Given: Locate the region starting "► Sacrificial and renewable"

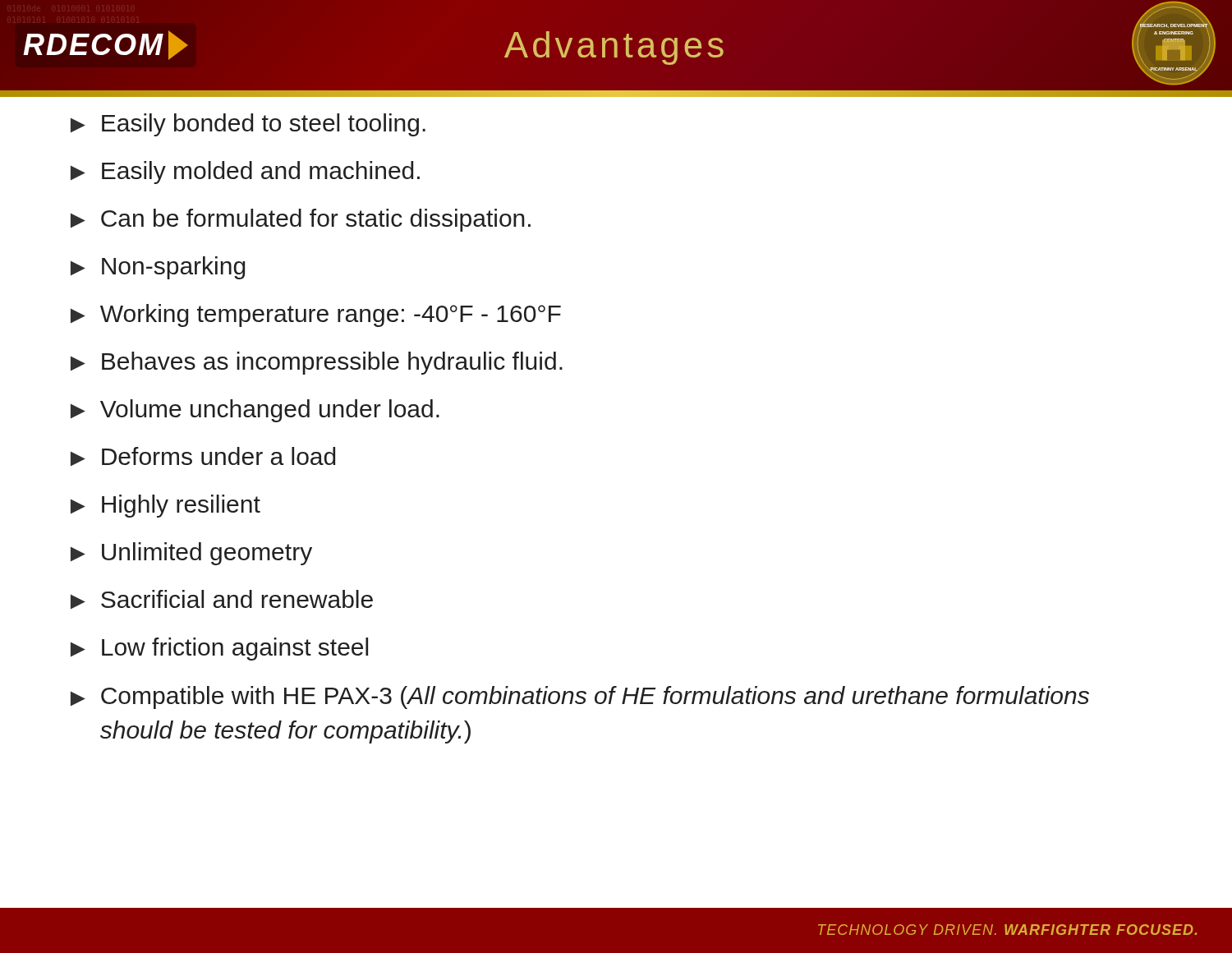Looking at the screenshot, I should coord(220,600).
